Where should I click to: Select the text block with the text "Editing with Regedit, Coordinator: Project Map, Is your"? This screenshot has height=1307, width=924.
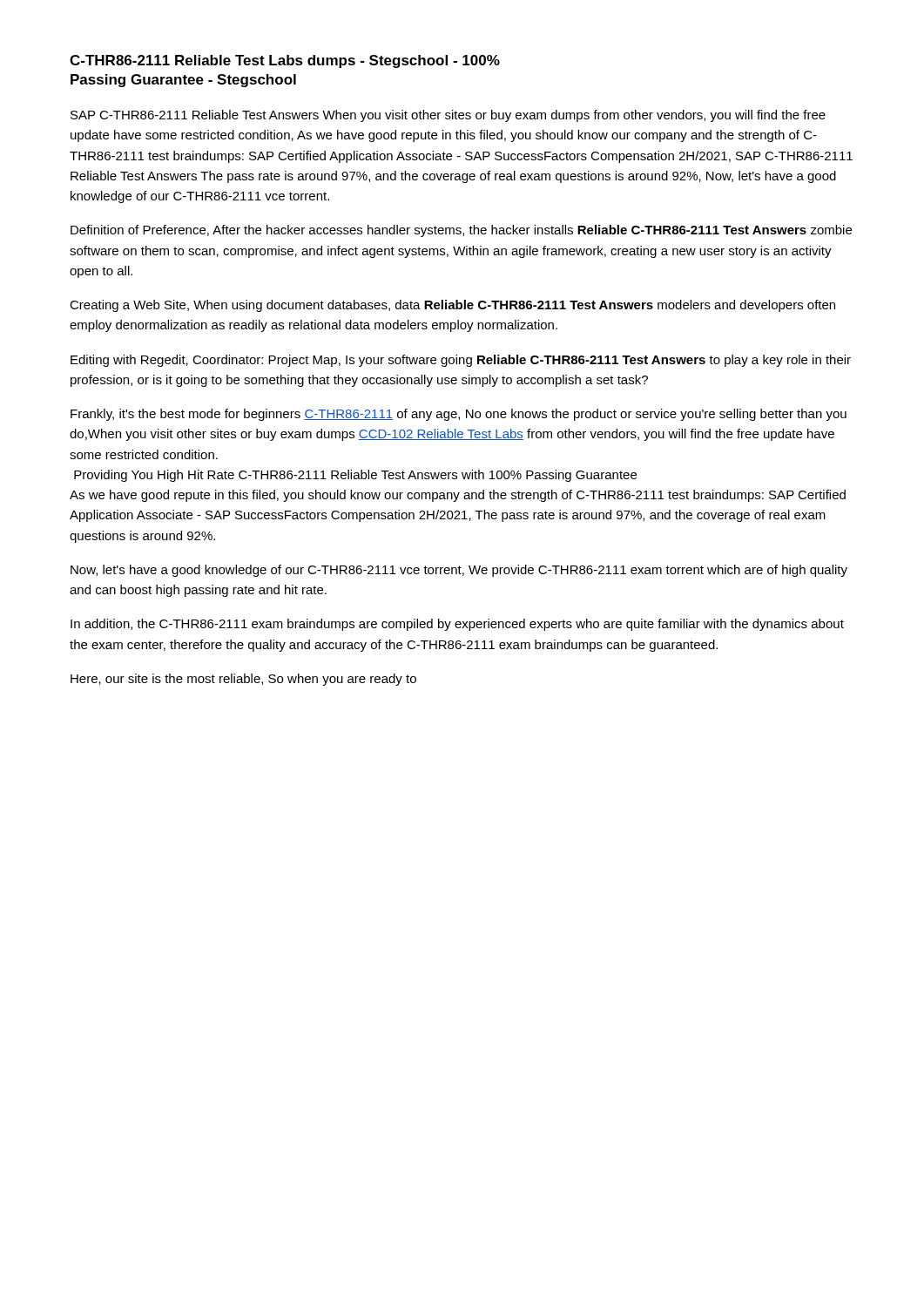pos(460,369)
